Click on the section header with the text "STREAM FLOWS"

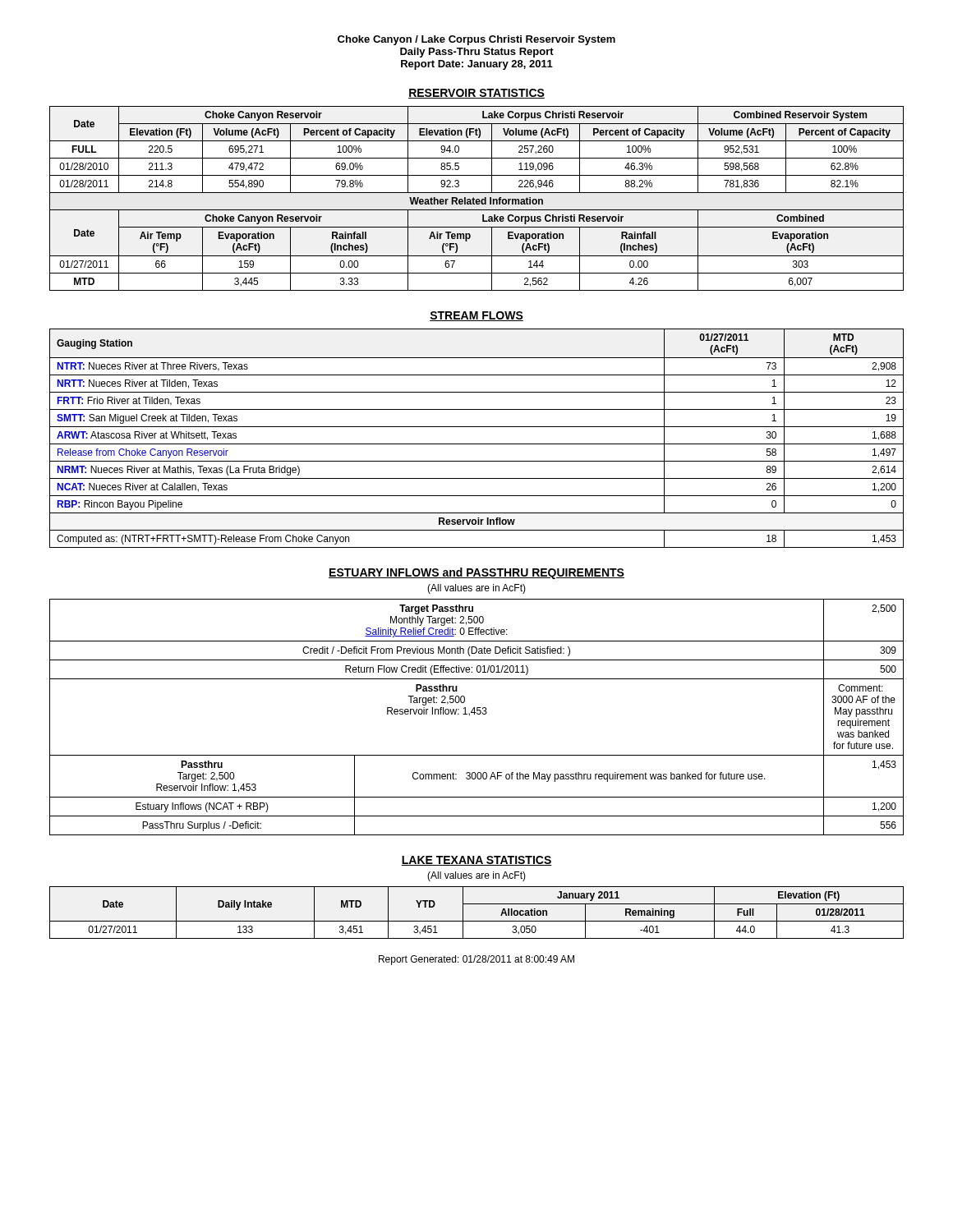[x=476, y=315]
